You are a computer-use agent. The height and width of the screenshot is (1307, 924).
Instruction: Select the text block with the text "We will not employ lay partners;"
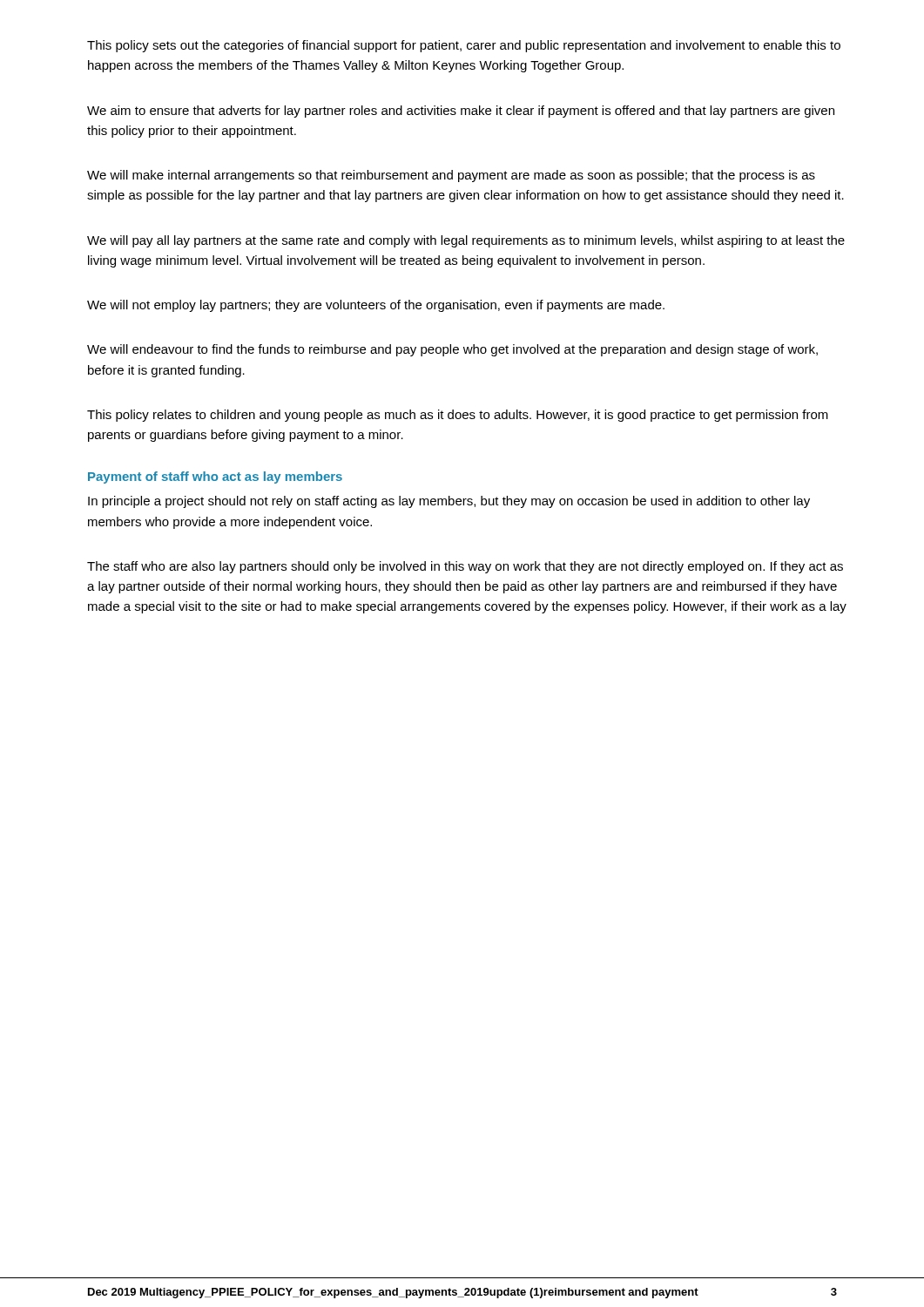[x=376, y=305]
